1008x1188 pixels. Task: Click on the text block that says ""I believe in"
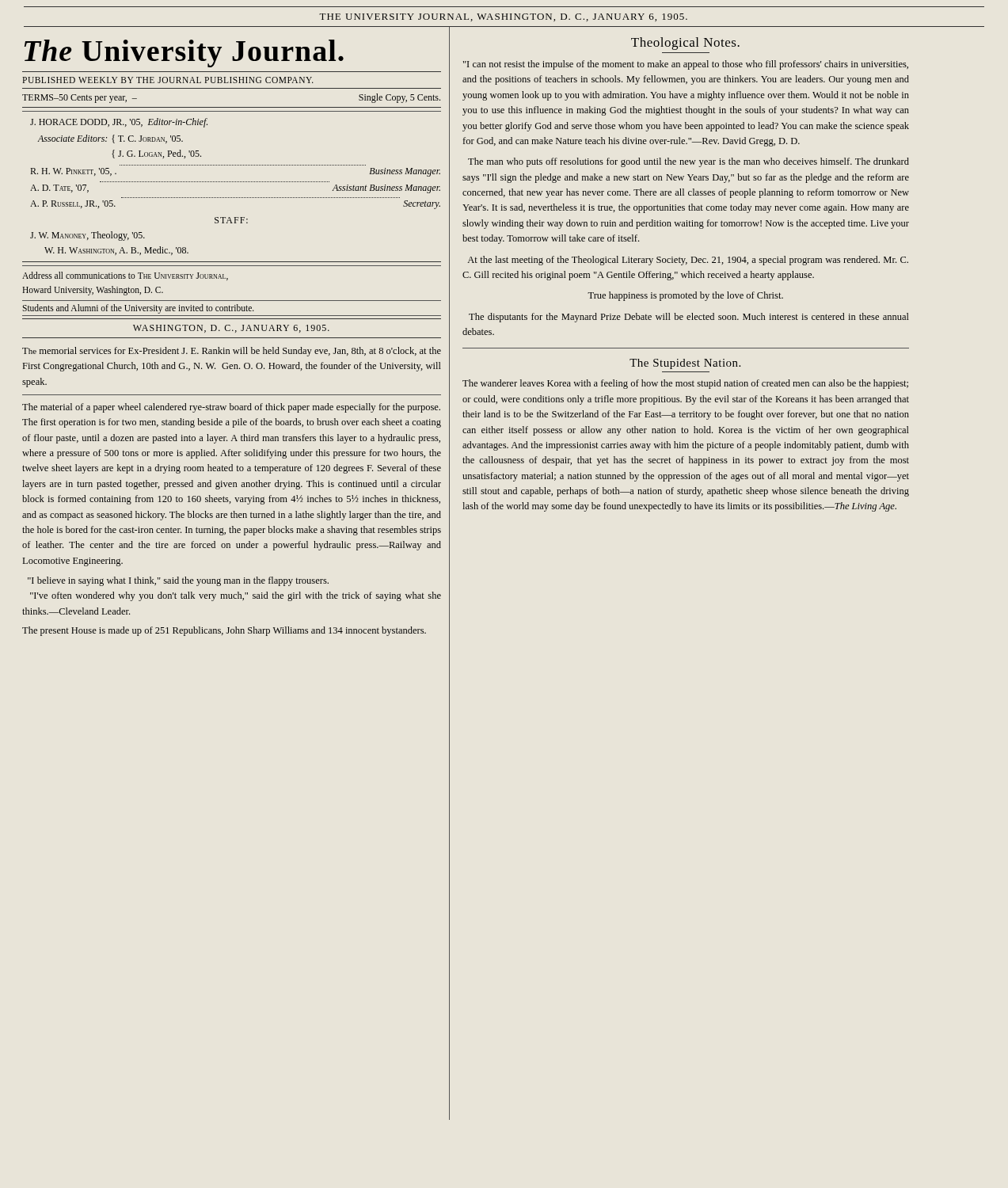[232, 596]
